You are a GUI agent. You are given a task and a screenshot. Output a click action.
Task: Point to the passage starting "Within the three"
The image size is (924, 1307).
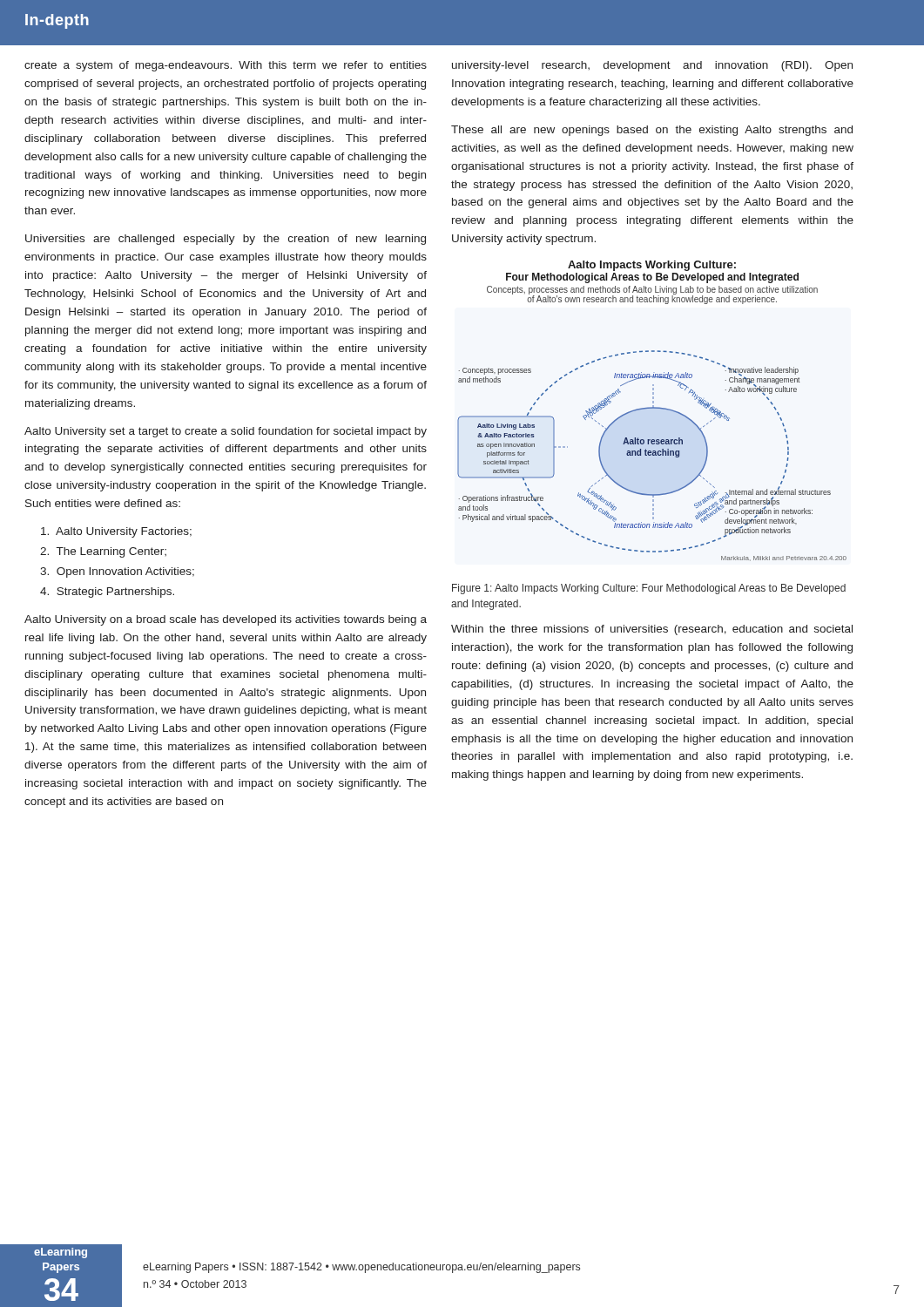pos(652,702)
